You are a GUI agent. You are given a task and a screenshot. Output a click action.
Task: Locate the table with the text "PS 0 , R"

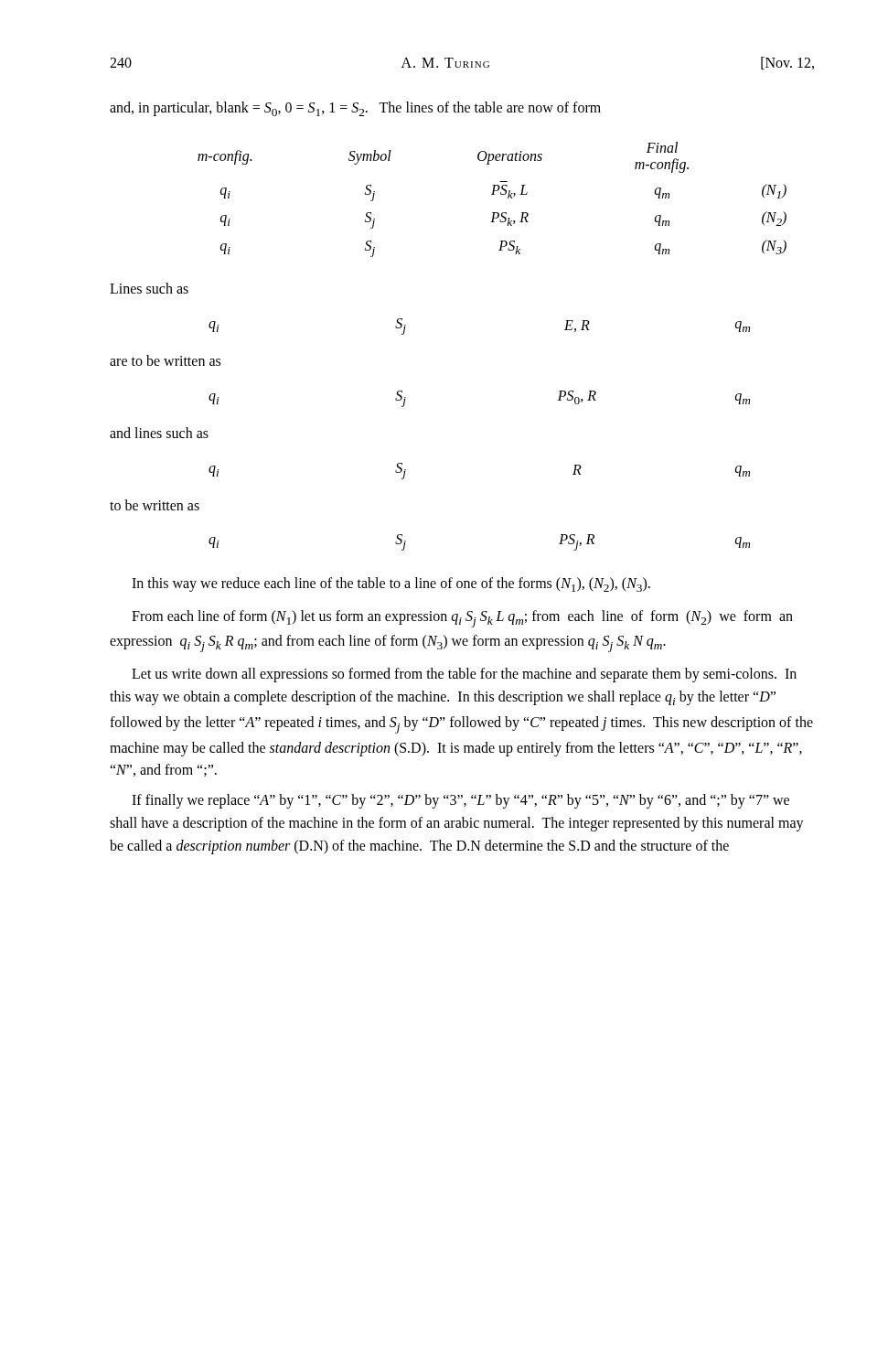coord(462,398)
